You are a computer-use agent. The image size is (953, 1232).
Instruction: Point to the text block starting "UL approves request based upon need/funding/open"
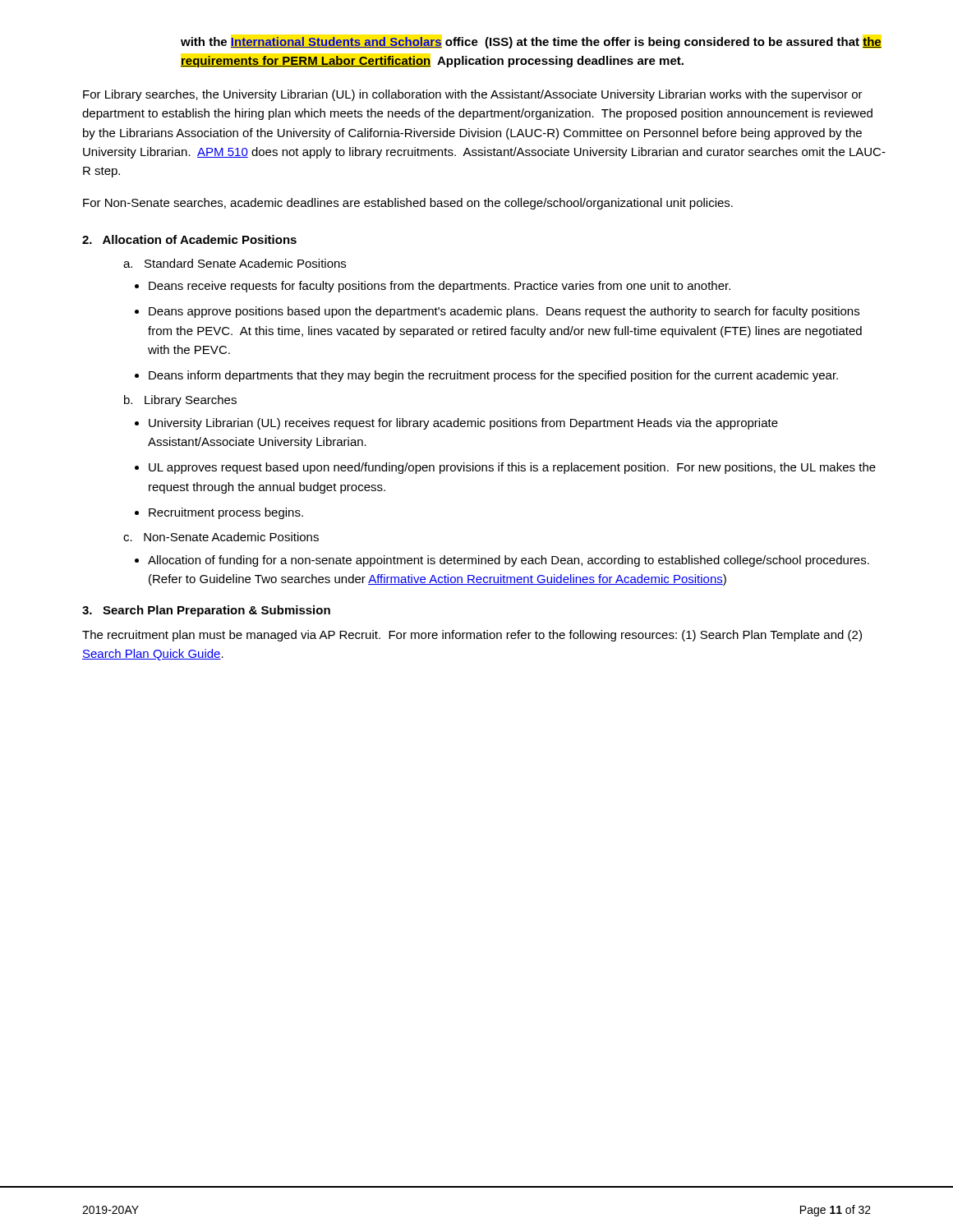(512, 477)
